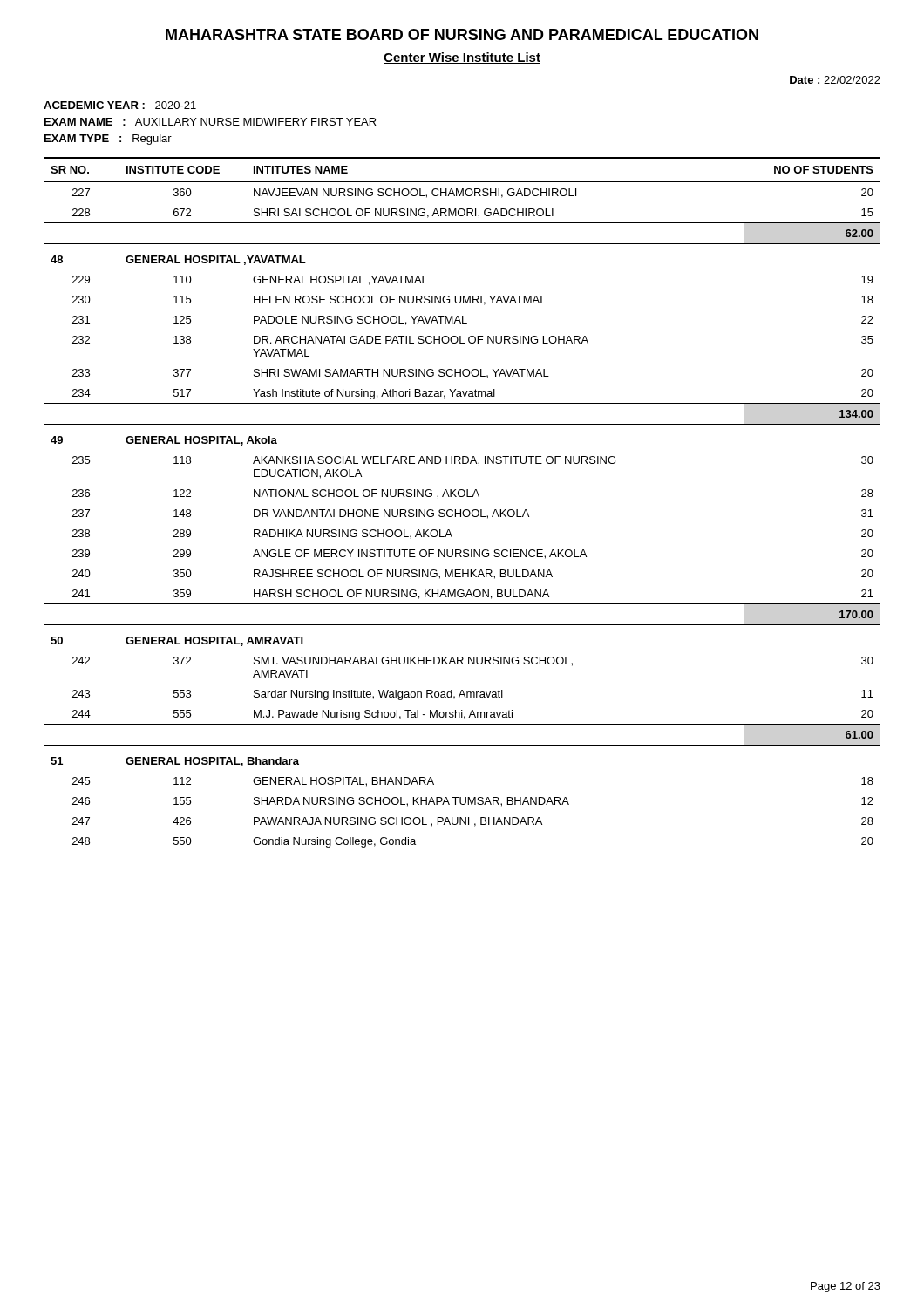Select a table

coord(462,504)
